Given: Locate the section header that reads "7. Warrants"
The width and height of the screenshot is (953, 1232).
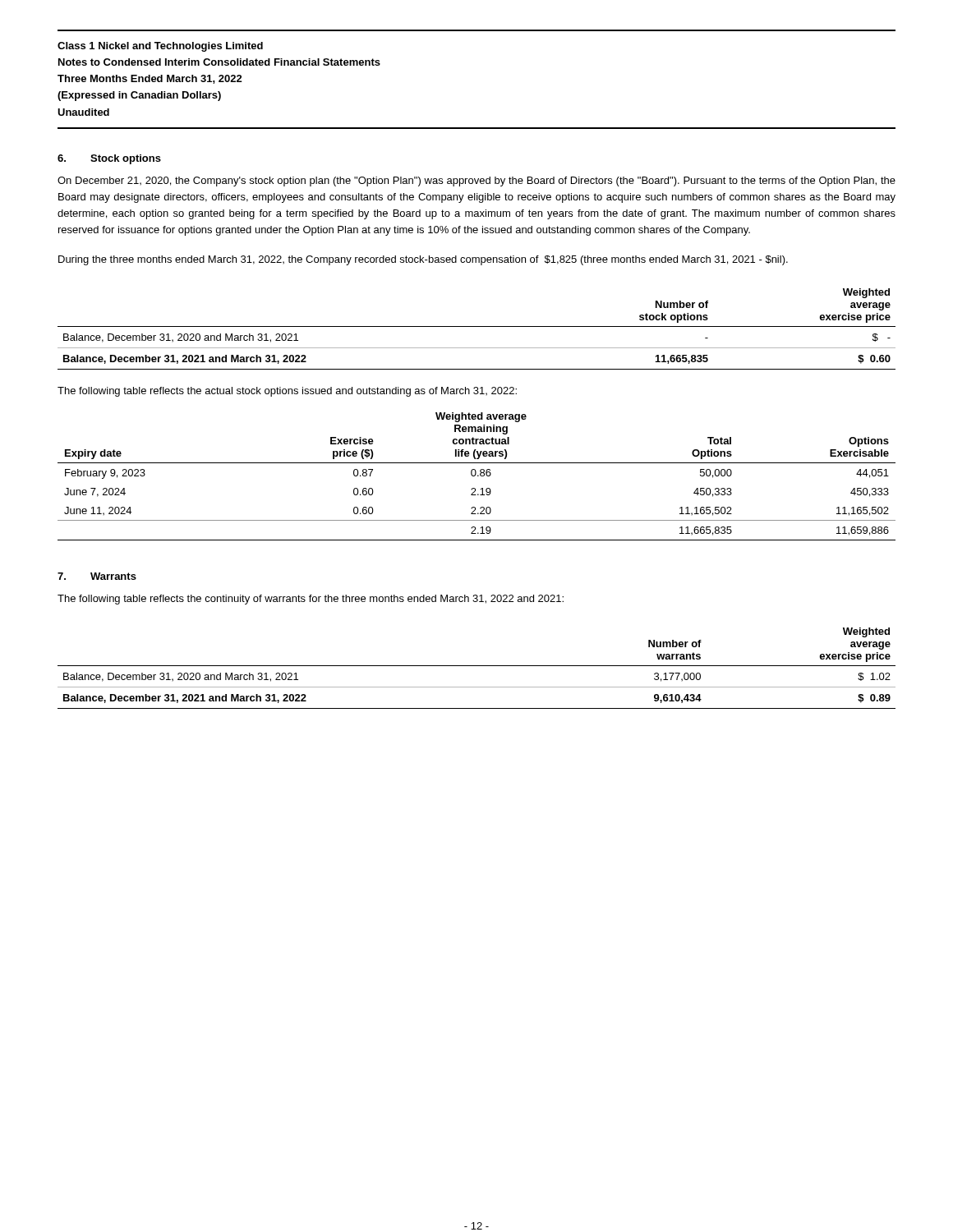Looking at the screenshot, I should 97,576.
